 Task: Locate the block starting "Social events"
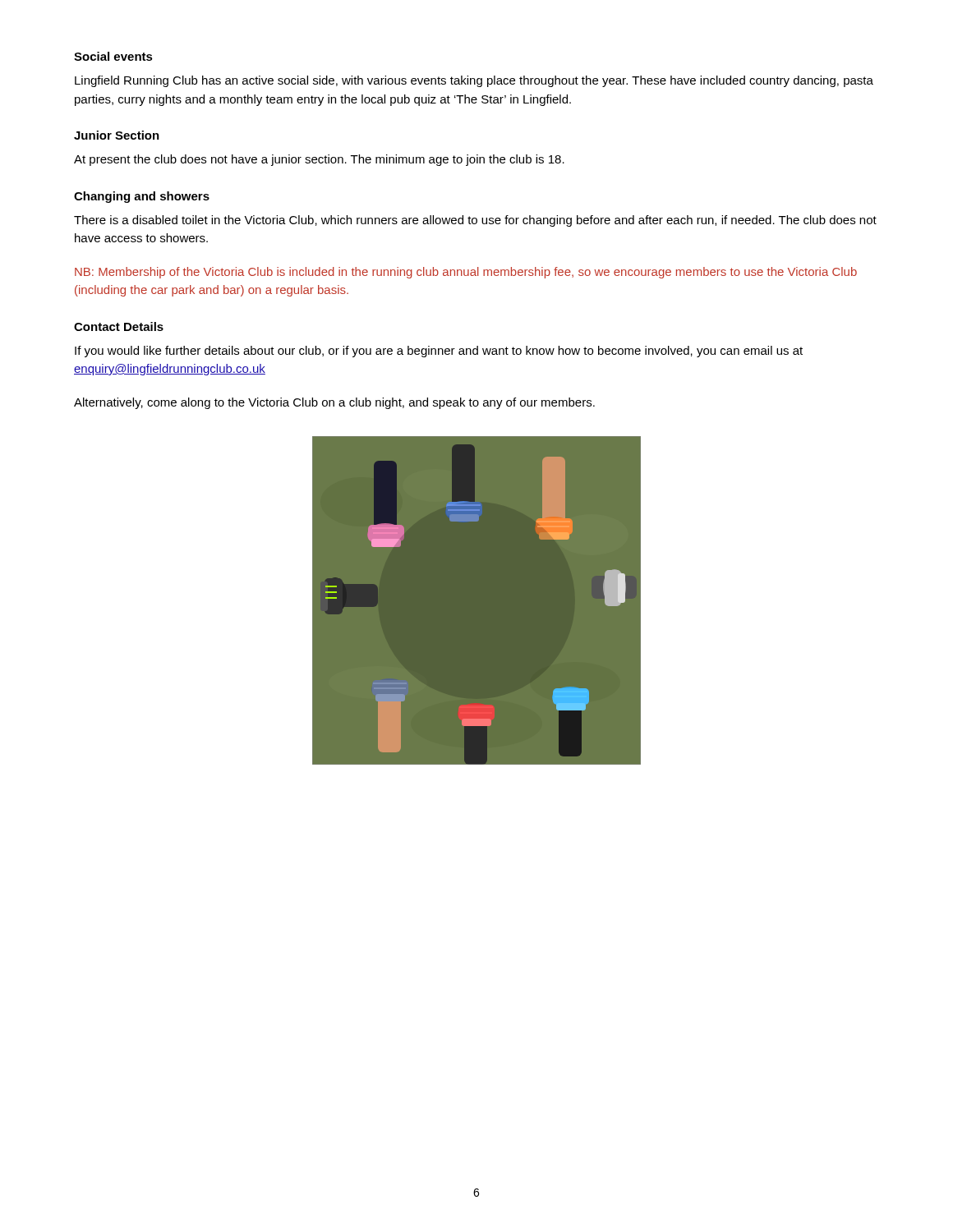tap(113, 56)
